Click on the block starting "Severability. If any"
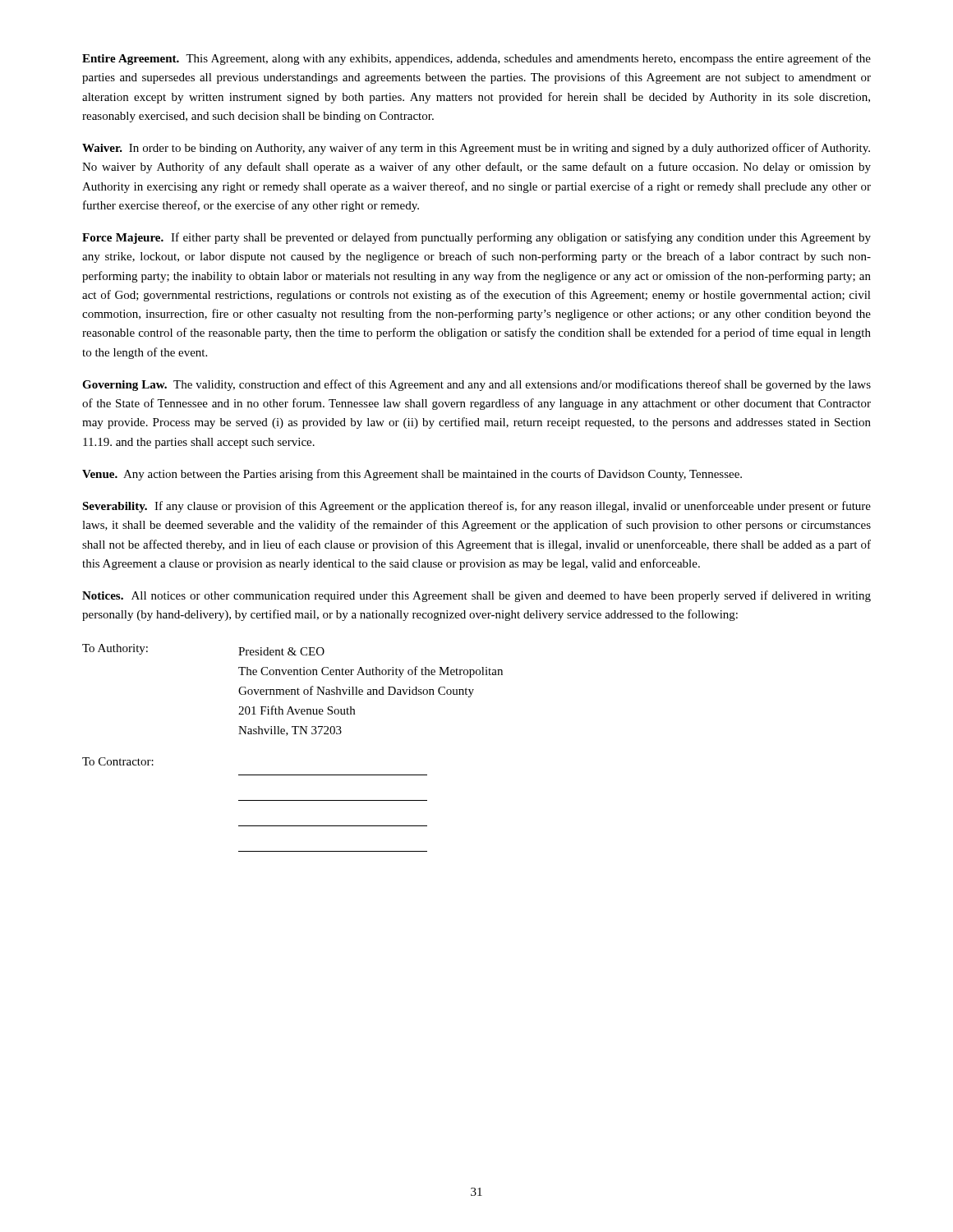Image resolution: width=953 pixels, height=1232 pixels. coord(476,535)
